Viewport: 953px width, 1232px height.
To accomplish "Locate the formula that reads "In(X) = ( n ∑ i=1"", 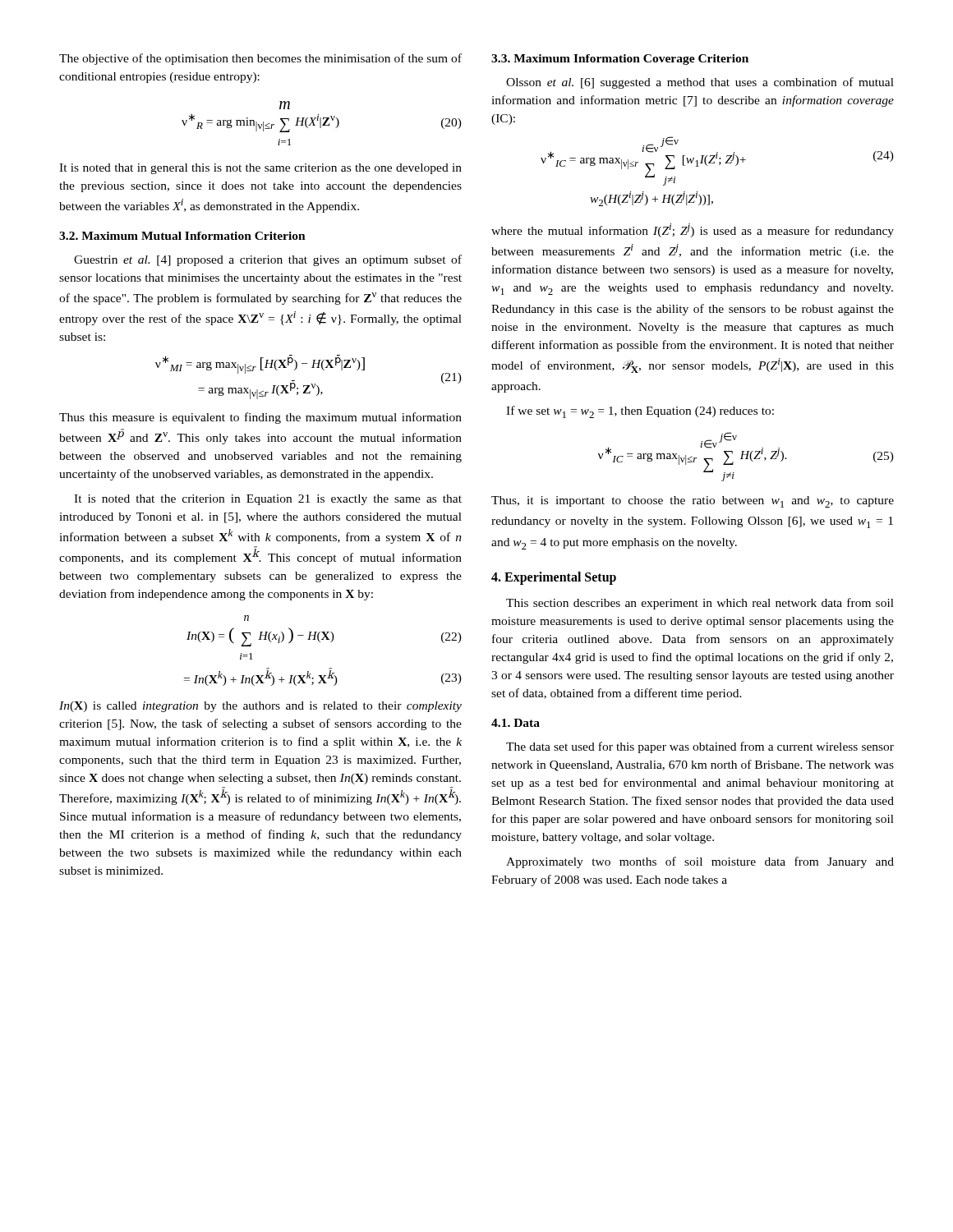I will point(260,637).
